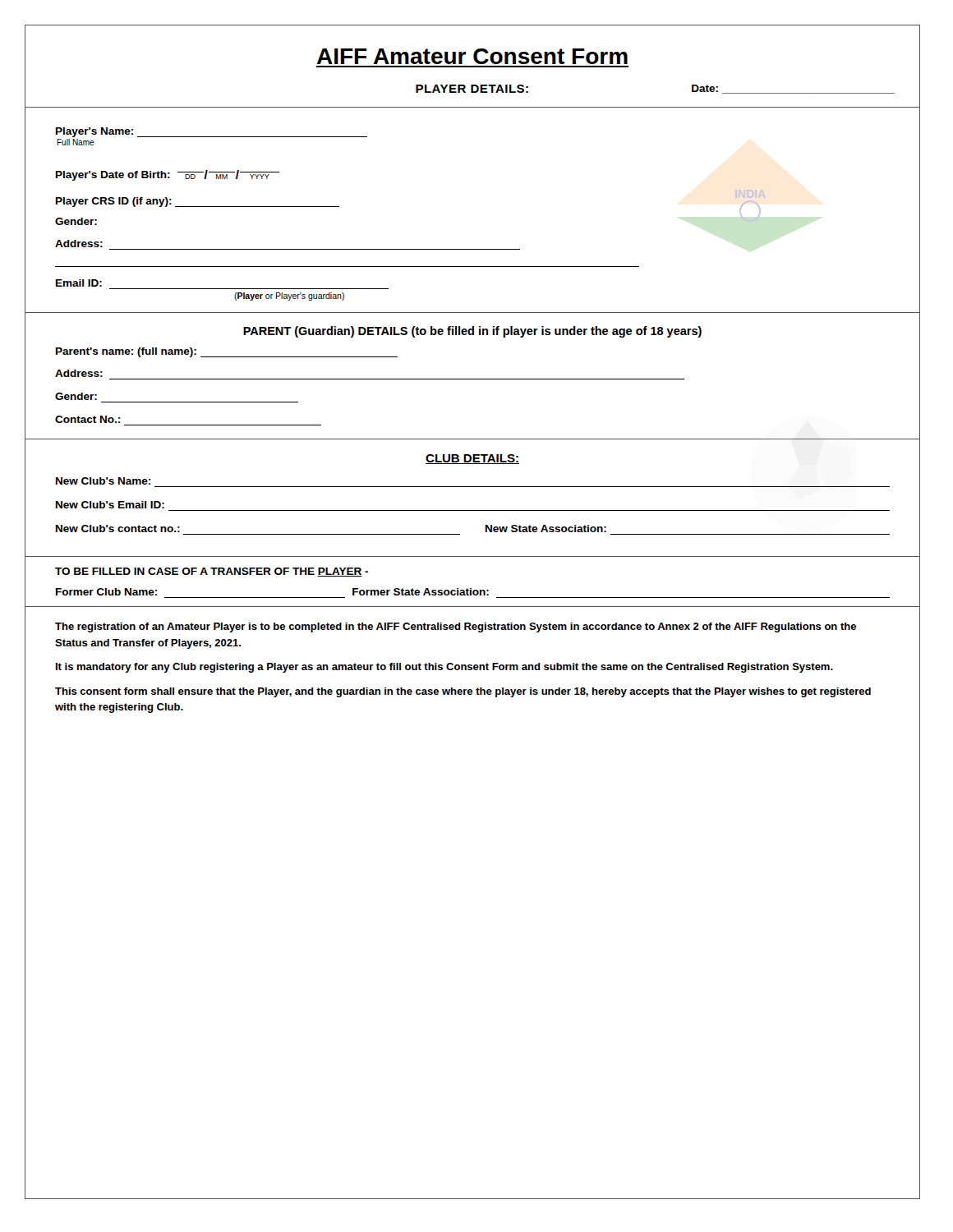This screenshot has width=953, height=1232.
Task: Select the text starting "Player's Date of Birth:"
Action: (167, 170)
